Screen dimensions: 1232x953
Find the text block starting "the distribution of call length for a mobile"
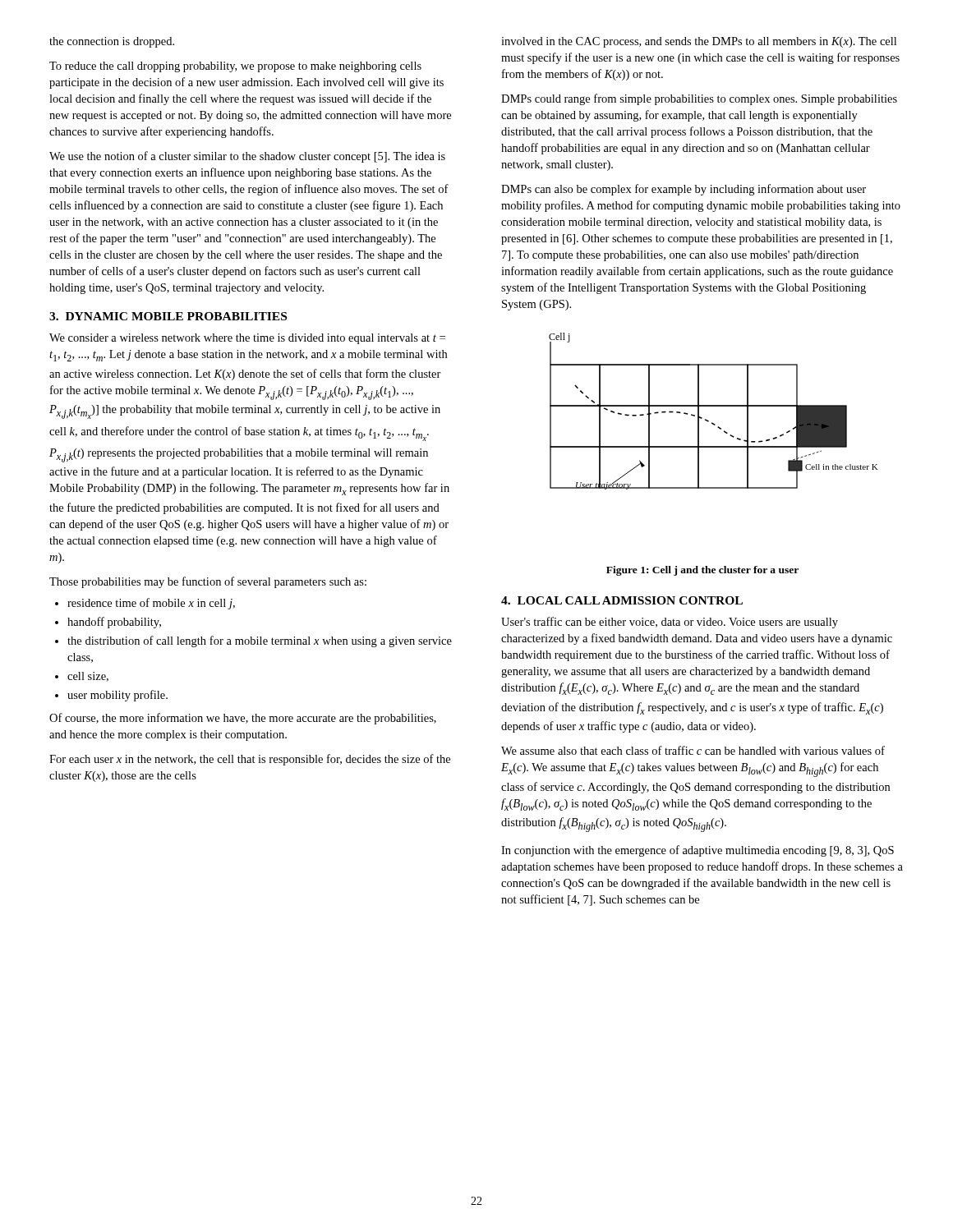point(260,649)
